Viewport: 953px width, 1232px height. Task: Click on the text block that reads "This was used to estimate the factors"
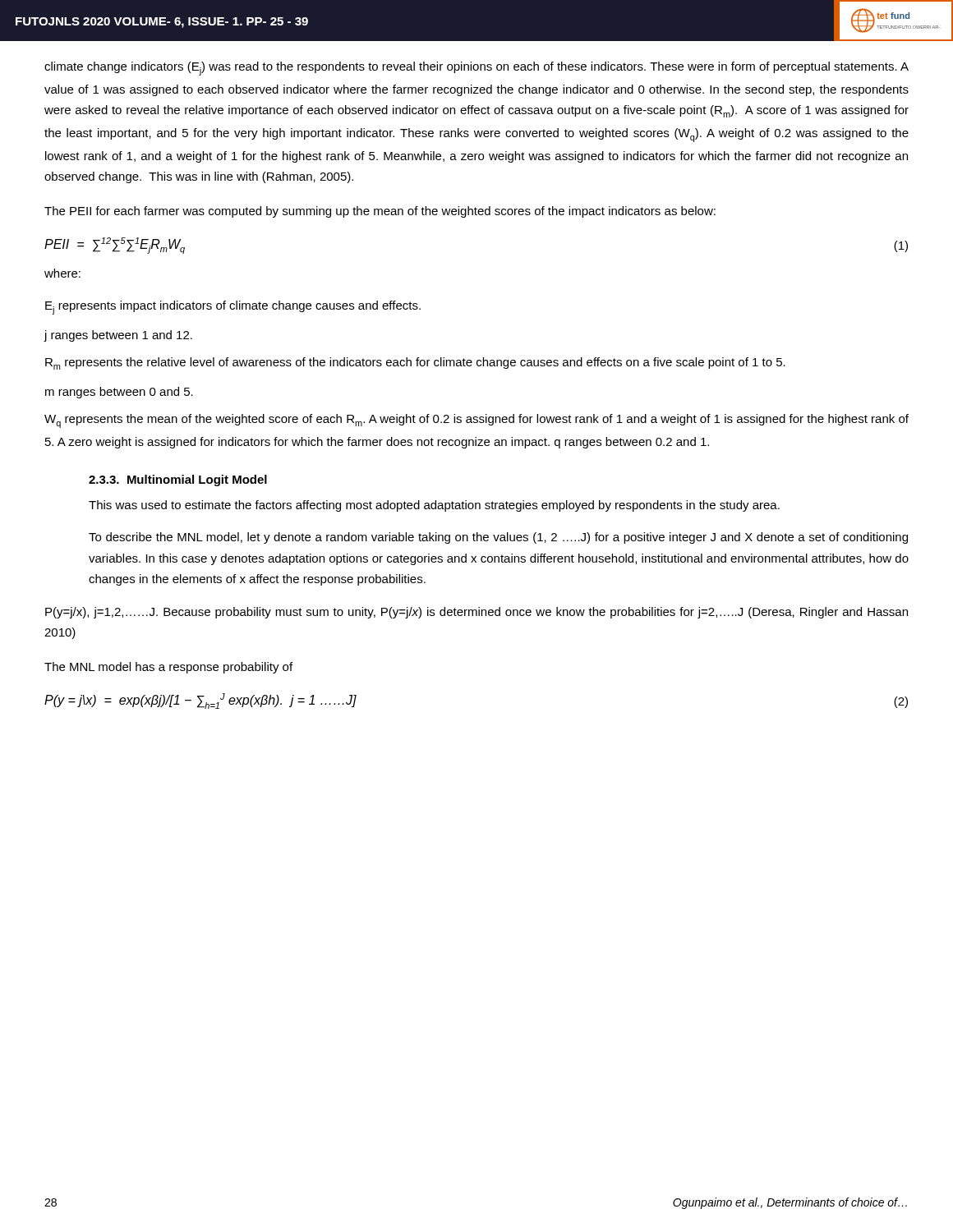tap(435, 504)
